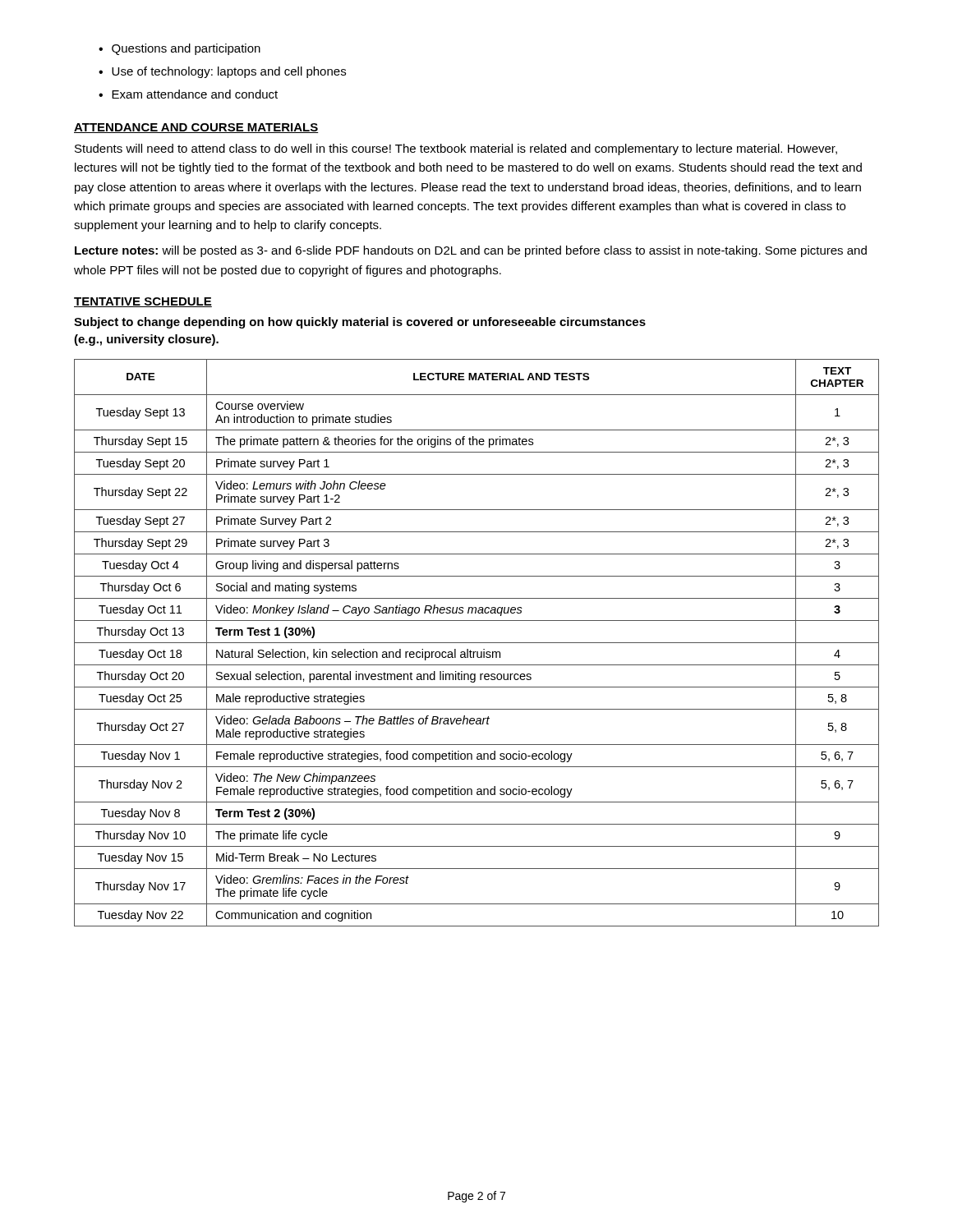Navigate to the element starting "ATTENDANCE AND COURSE"
This screenshot has width=953, height=1232.
pyautogui.click(x=196, y=127)
